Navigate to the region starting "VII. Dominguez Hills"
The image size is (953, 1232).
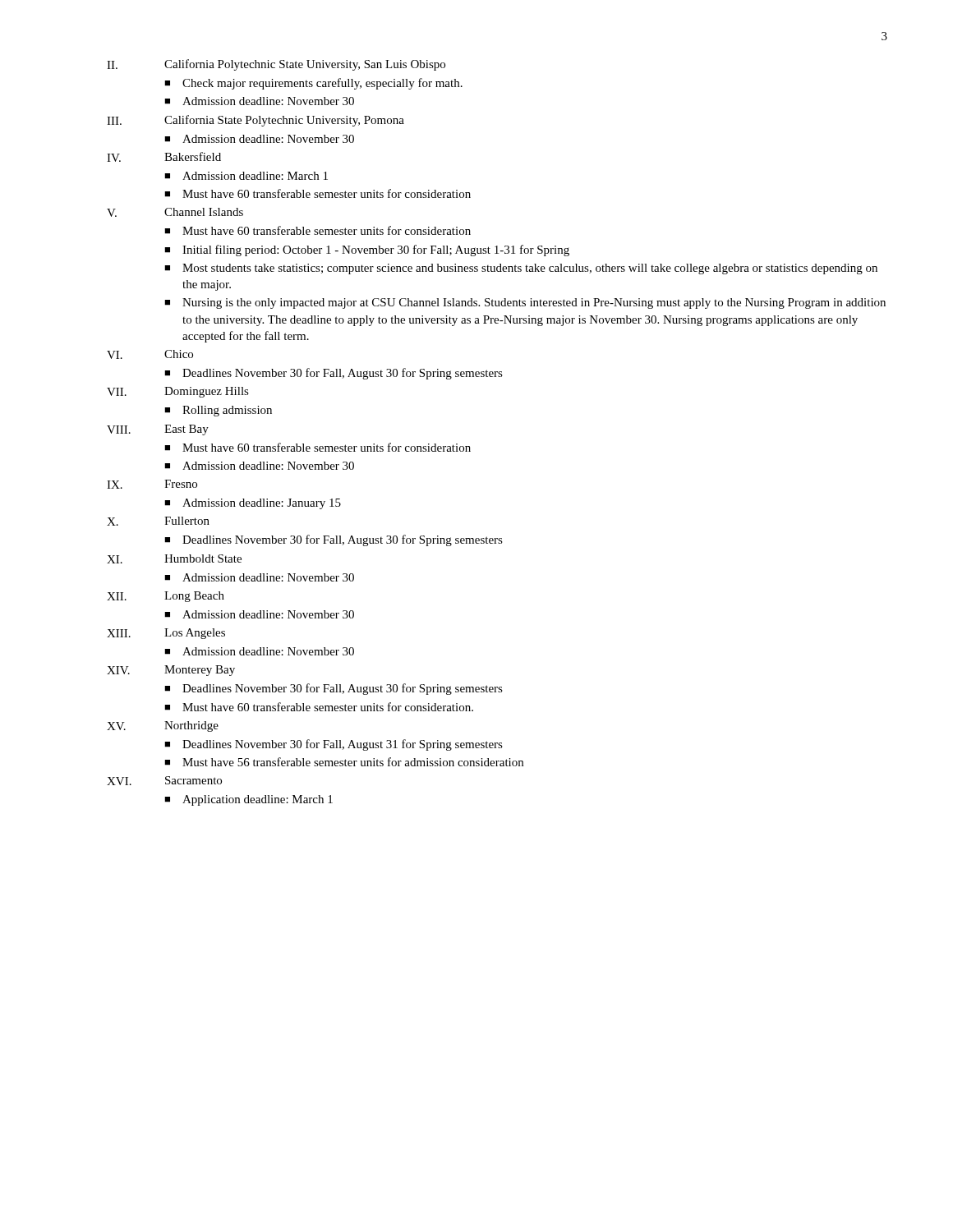[x=178, y=392]
